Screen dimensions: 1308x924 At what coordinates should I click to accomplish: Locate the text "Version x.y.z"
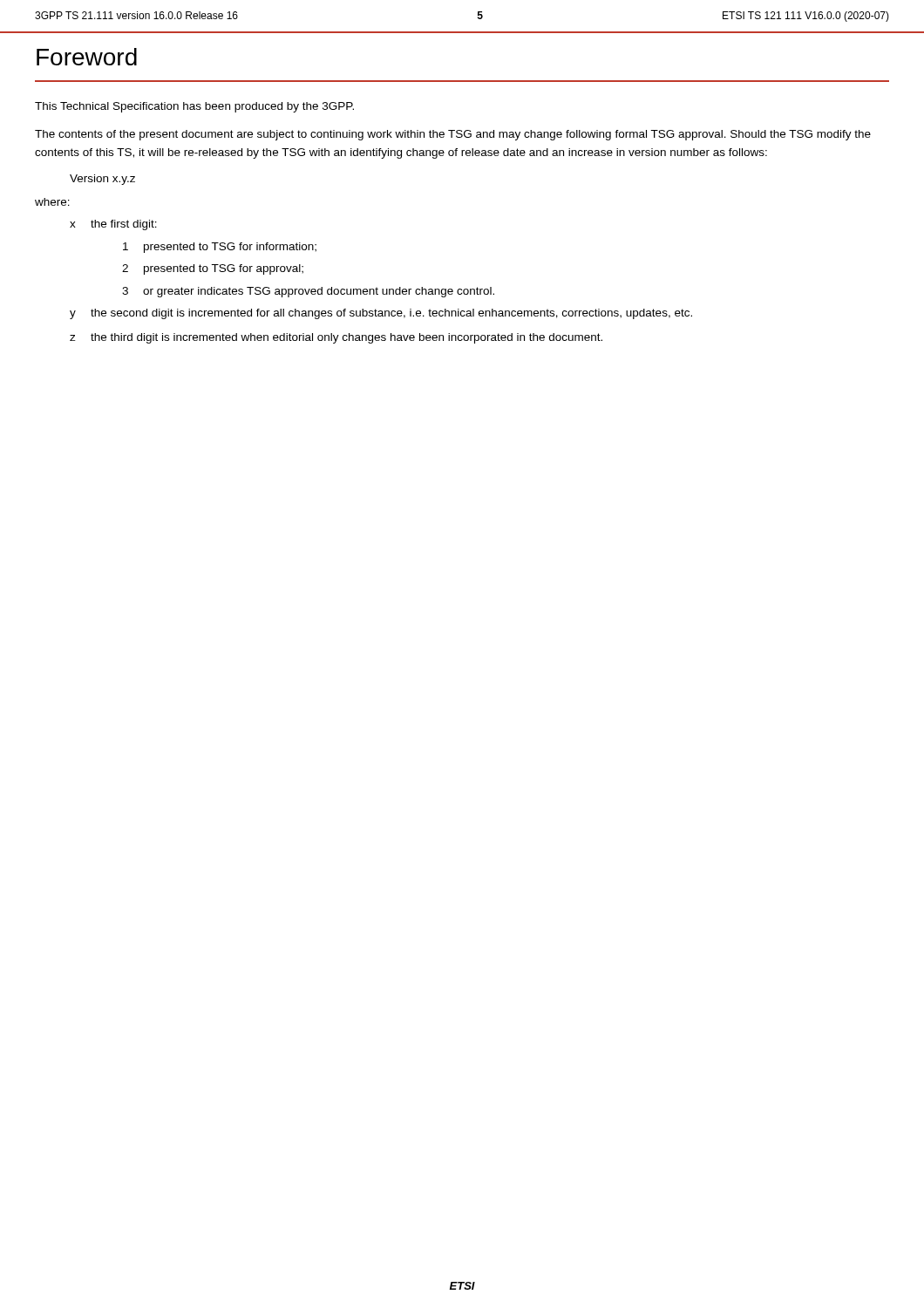[x=103, y=178]
